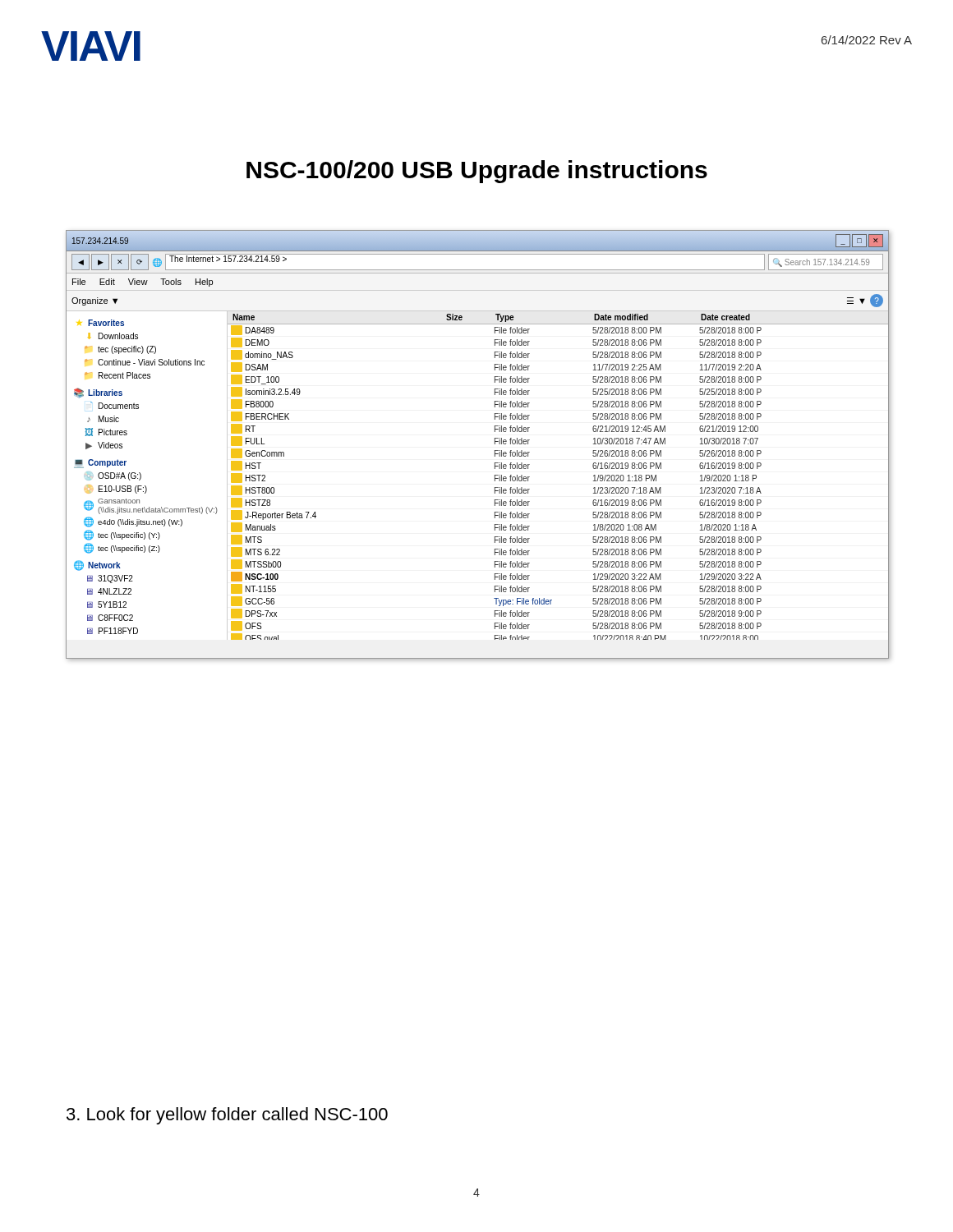Click on the block starting "NSC-100/200 USB Upgrade instructions"
This screenshot has width=953, height=1232.
coord(476,170)
